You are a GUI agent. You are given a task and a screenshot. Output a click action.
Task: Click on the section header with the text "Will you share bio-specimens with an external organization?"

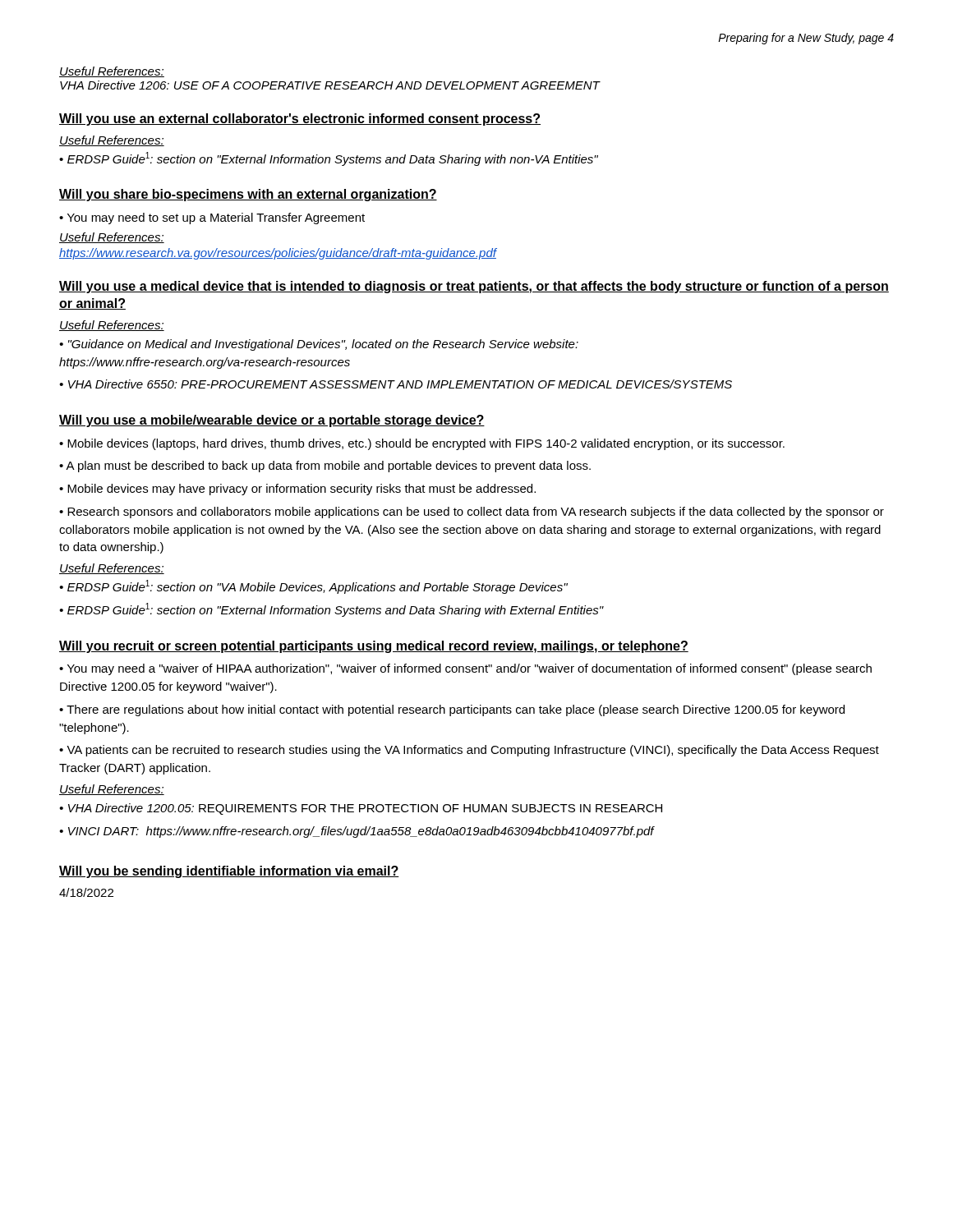(248, 195)
